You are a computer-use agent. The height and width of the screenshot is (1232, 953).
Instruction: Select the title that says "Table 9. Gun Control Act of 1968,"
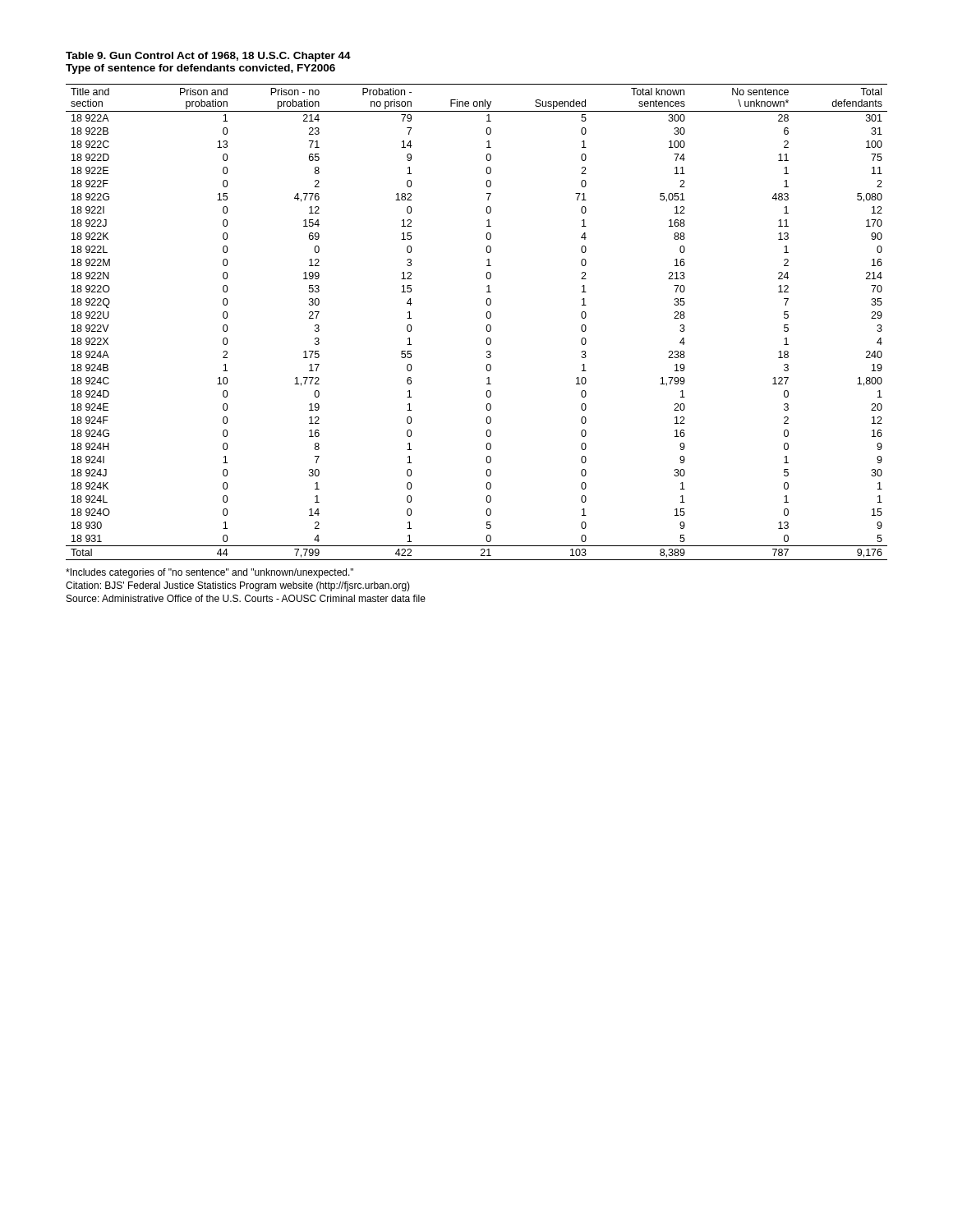[208, 57]
